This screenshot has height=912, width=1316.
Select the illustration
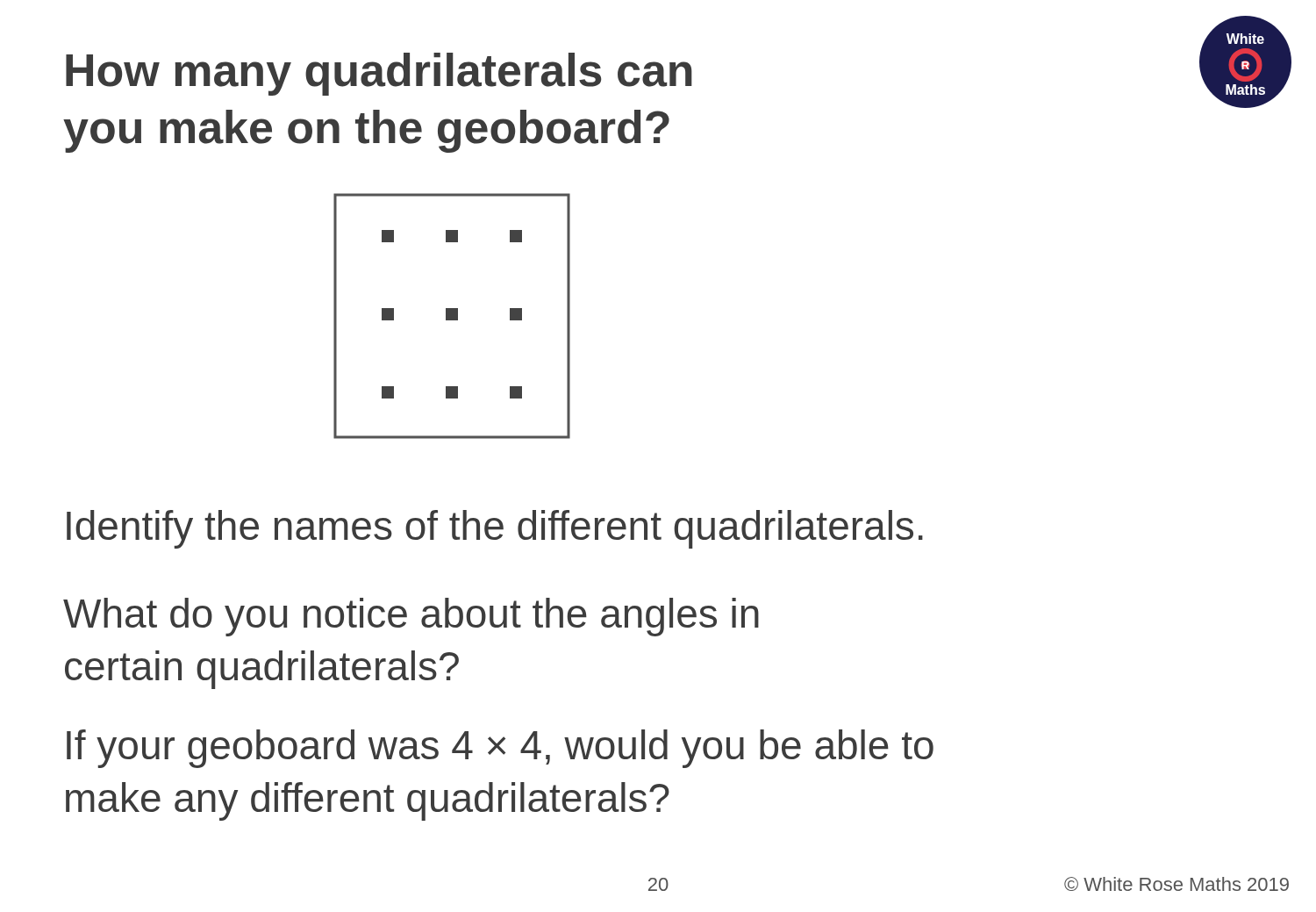tap(452, 316)
